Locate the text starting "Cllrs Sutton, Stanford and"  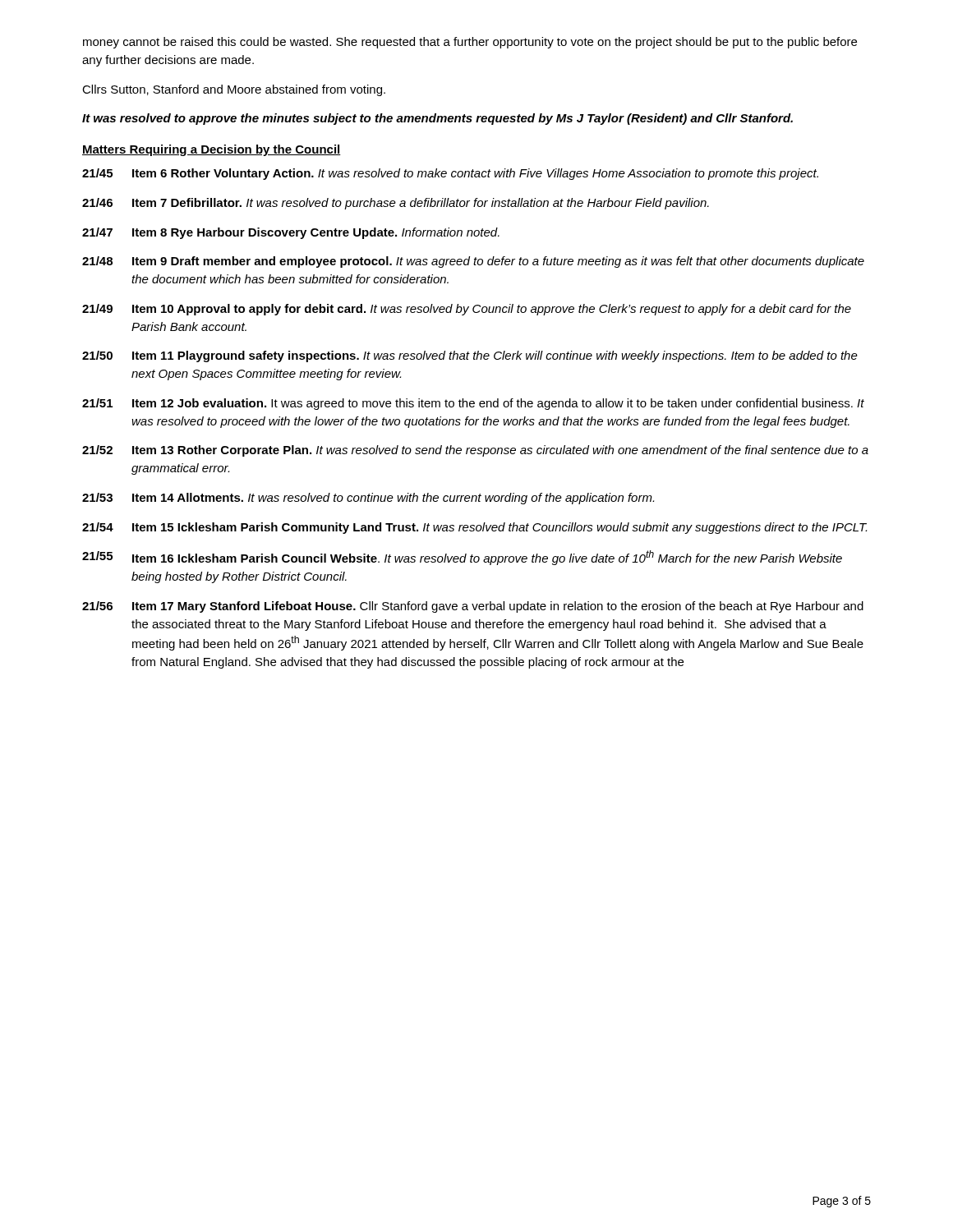(234, 89)
